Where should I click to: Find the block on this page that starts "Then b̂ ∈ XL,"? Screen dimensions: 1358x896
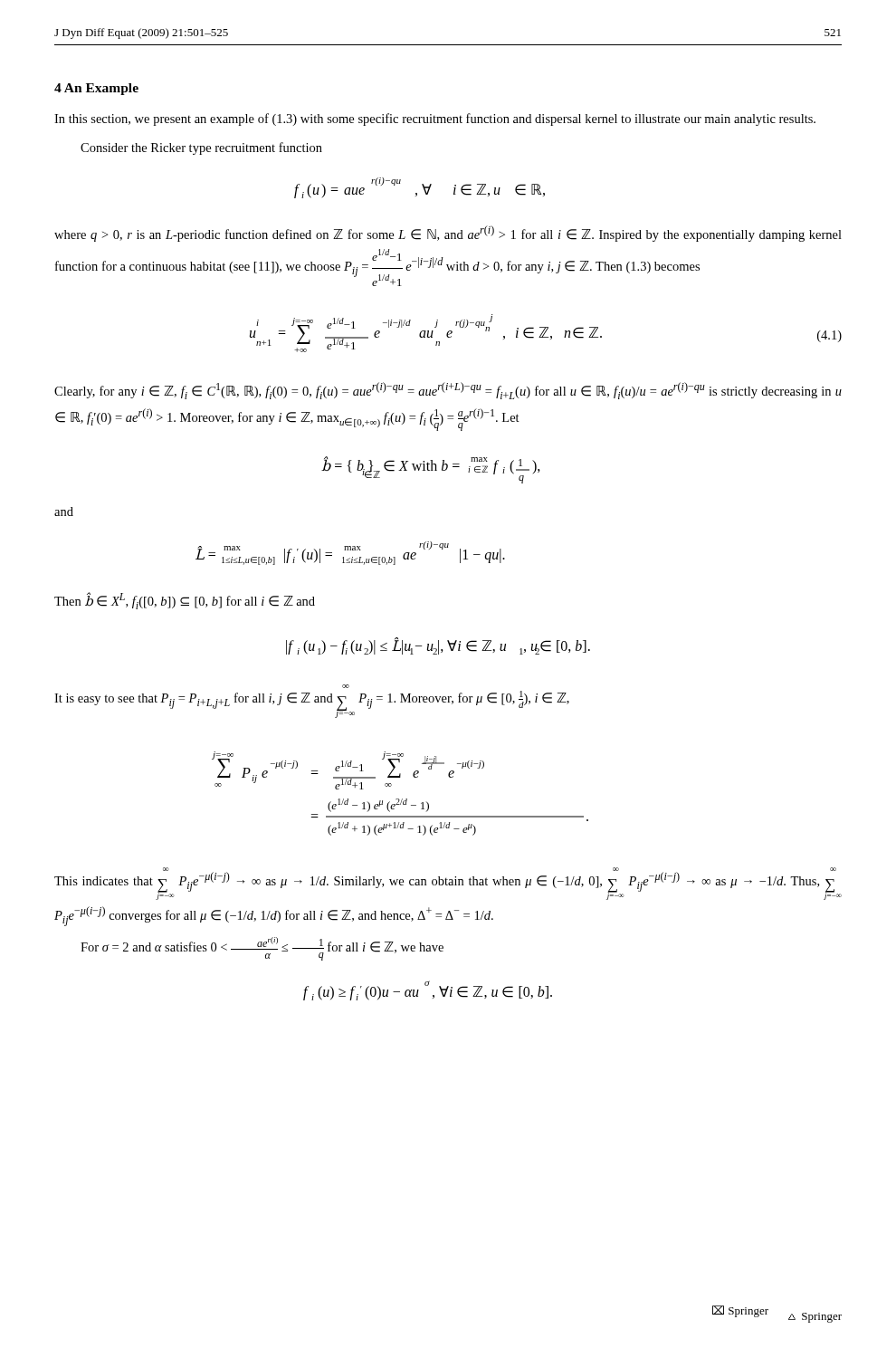[185, 601]
